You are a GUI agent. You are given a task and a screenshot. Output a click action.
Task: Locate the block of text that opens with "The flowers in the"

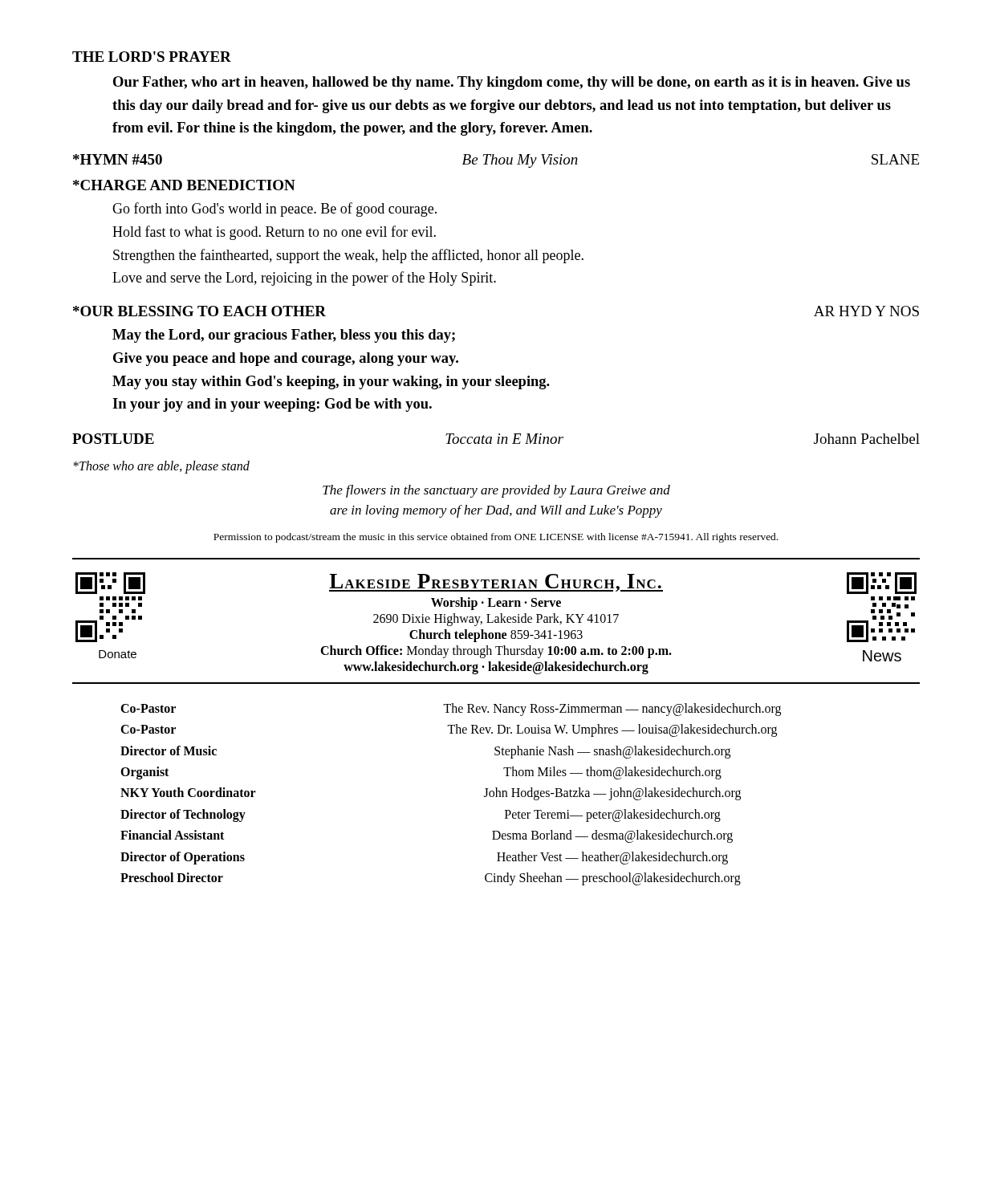pyautogui.click(x=496, y=500)
